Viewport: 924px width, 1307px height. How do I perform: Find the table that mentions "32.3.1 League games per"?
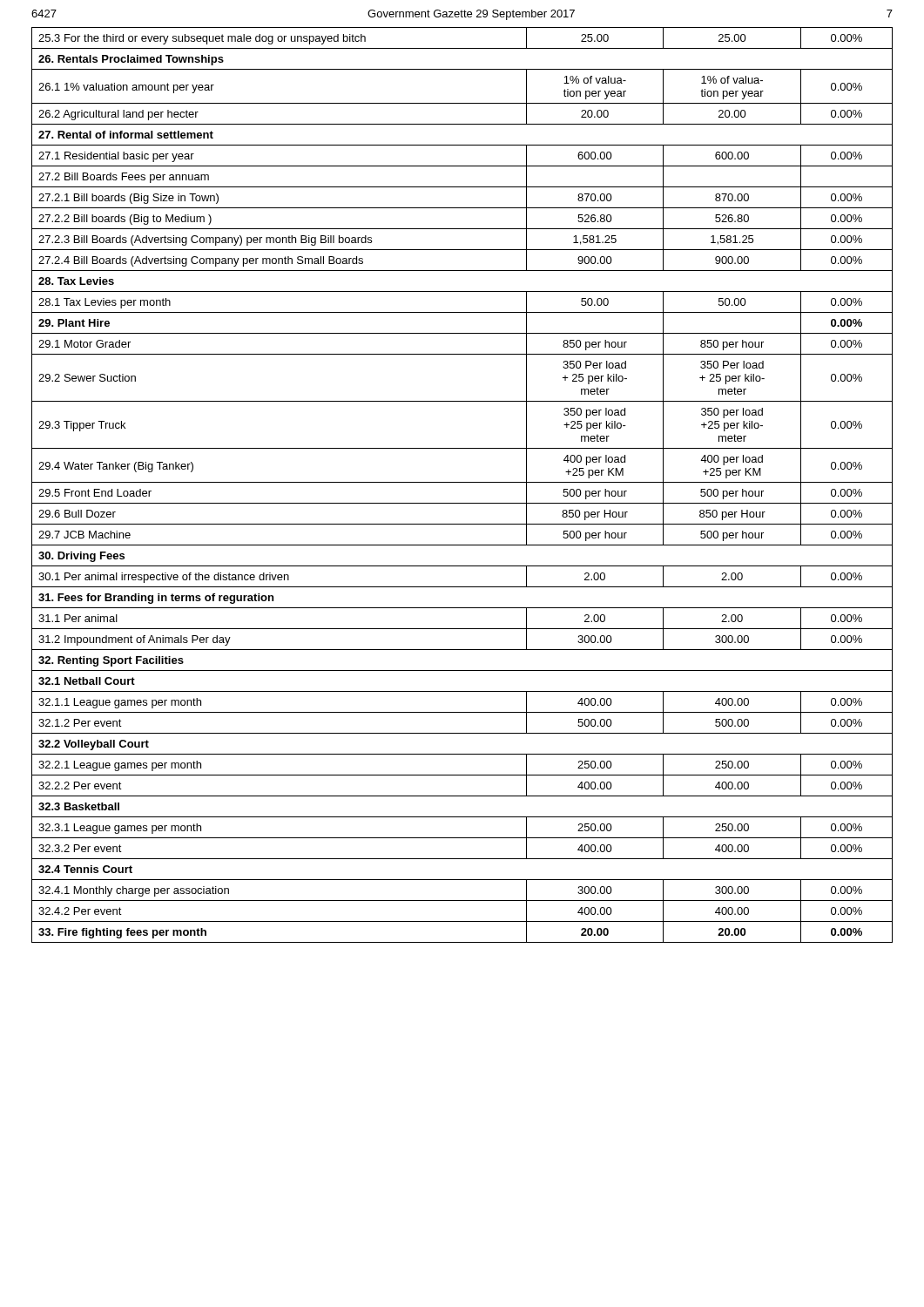click(x=462, y=492)
